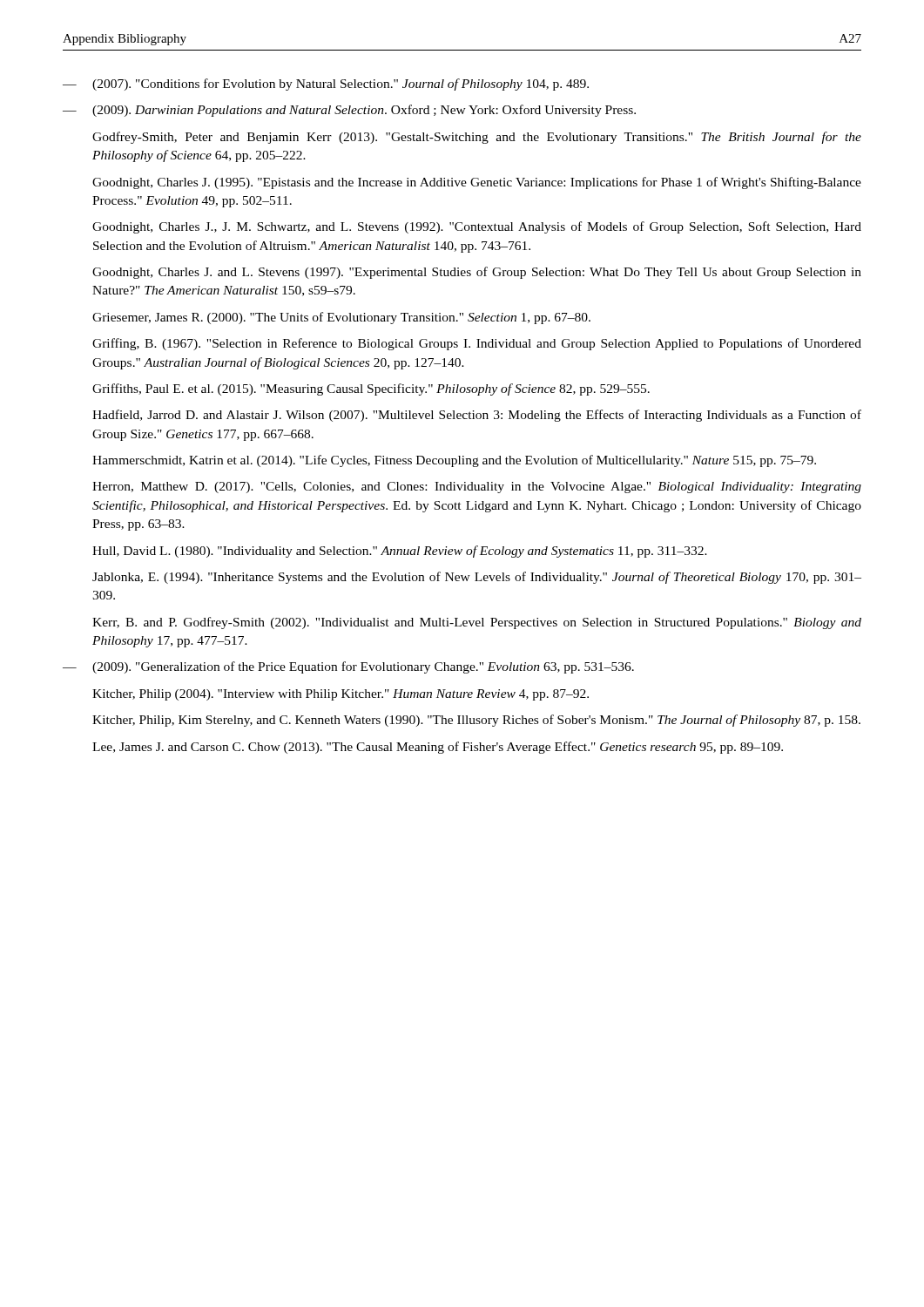
Task: Where is the passage that starts "— (2009). "Generalization of the Price Equation for"?
Action: click(x=462, y=667)
